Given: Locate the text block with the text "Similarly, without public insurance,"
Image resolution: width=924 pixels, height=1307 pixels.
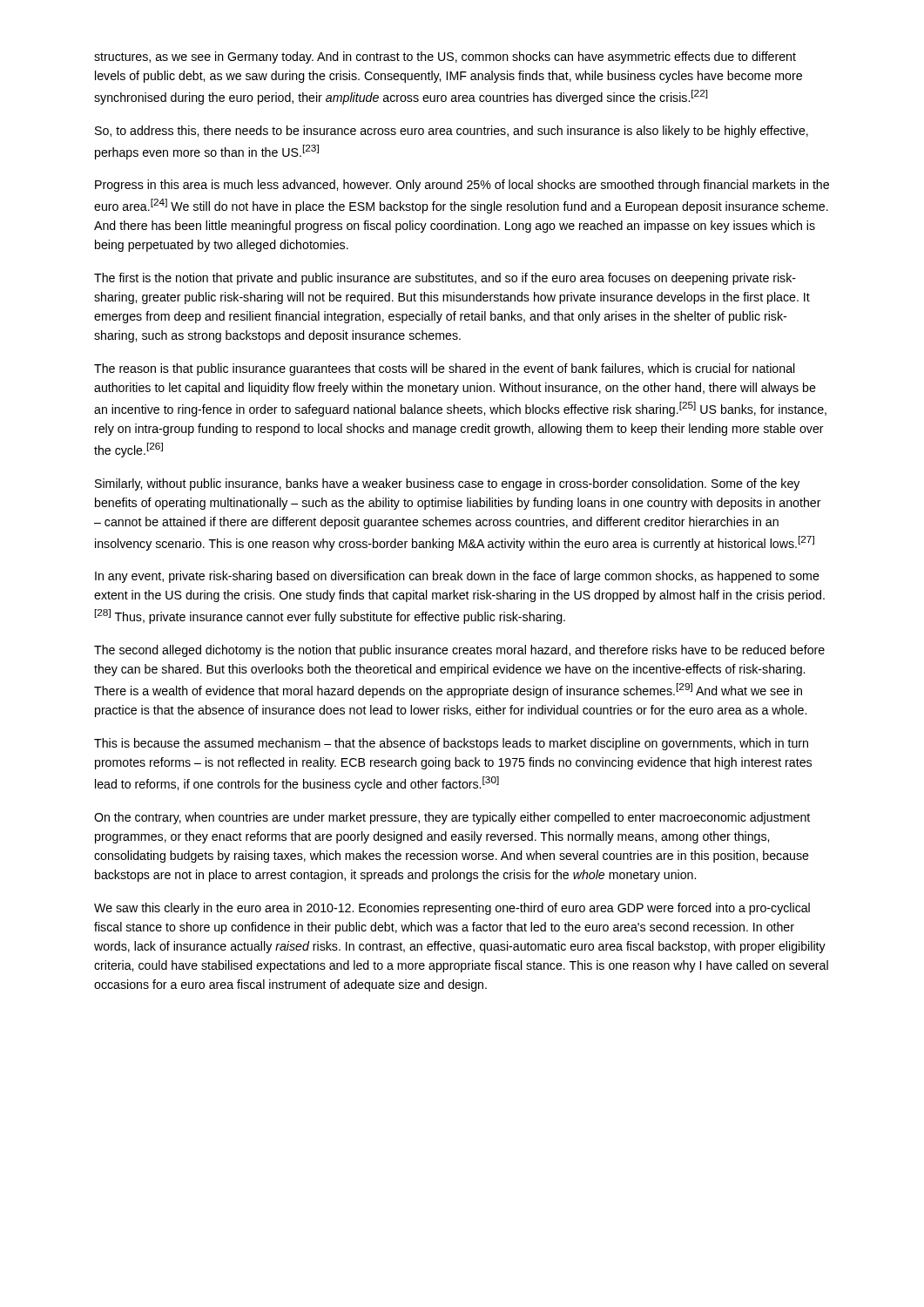Looking at the screenshot, I should coord(457,513).
